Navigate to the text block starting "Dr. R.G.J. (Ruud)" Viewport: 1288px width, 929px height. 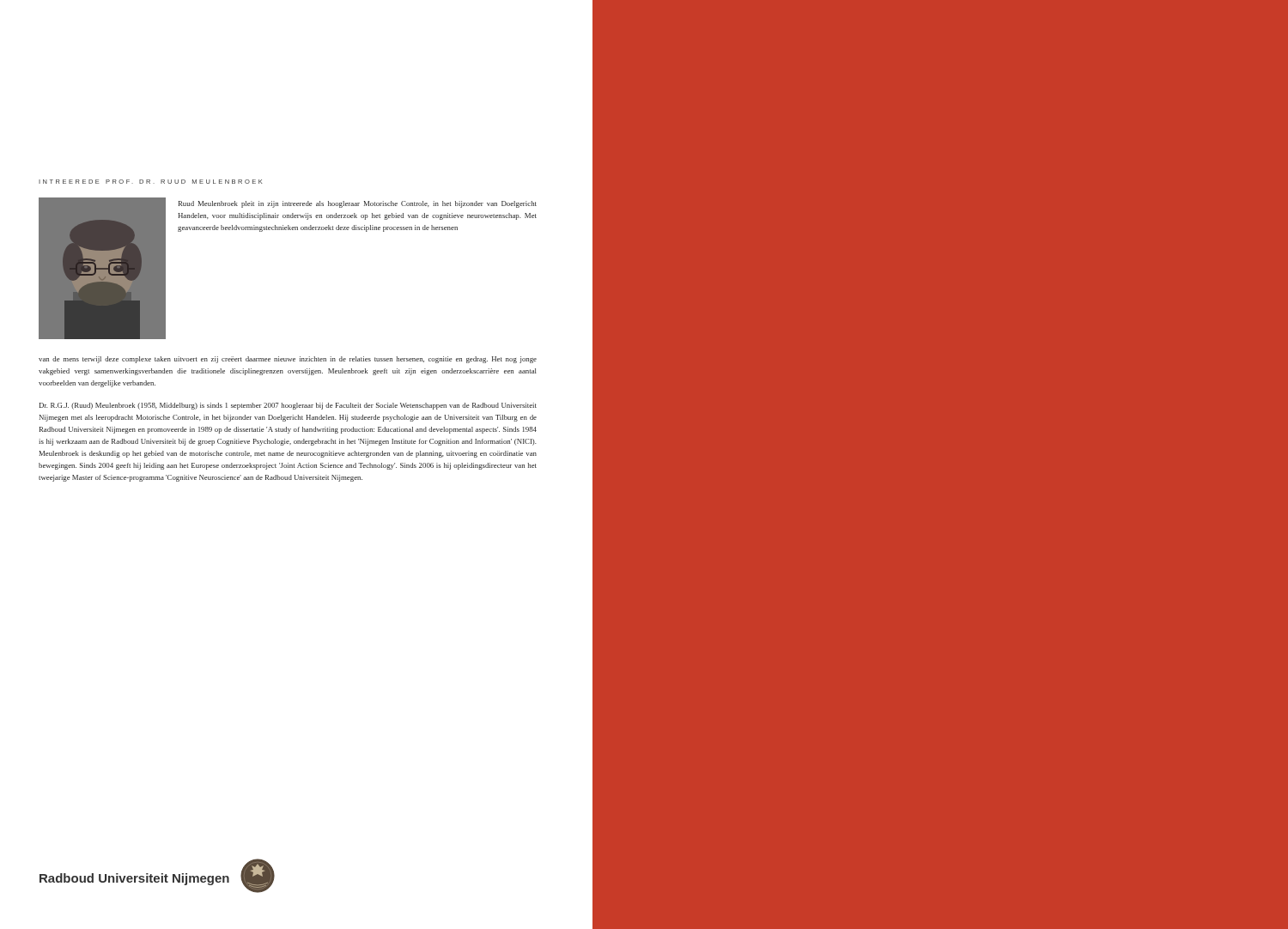(x=288, y=441)
